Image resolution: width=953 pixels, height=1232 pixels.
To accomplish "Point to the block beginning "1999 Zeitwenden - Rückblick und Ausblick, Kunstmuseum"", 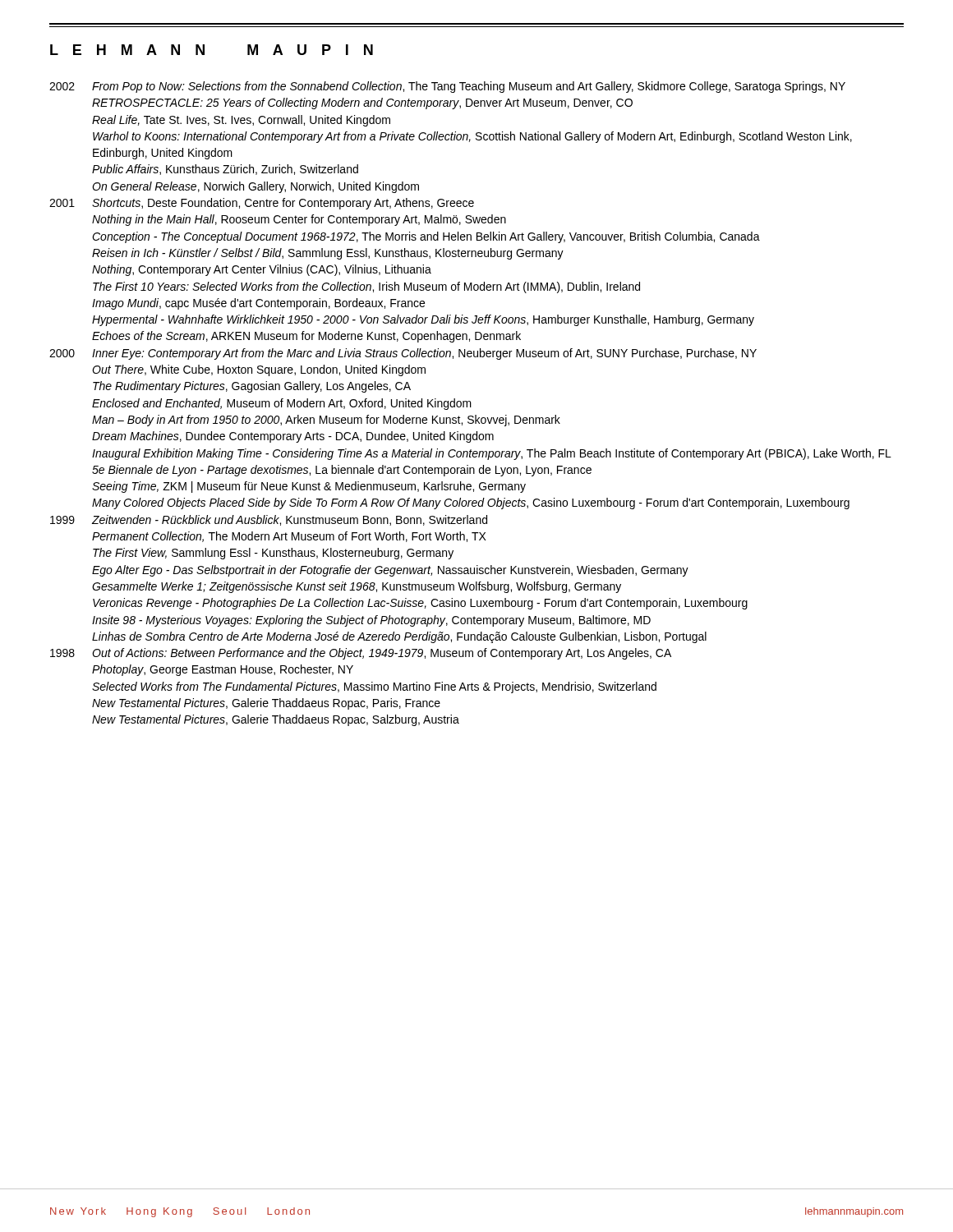I will tap(476, 578).
